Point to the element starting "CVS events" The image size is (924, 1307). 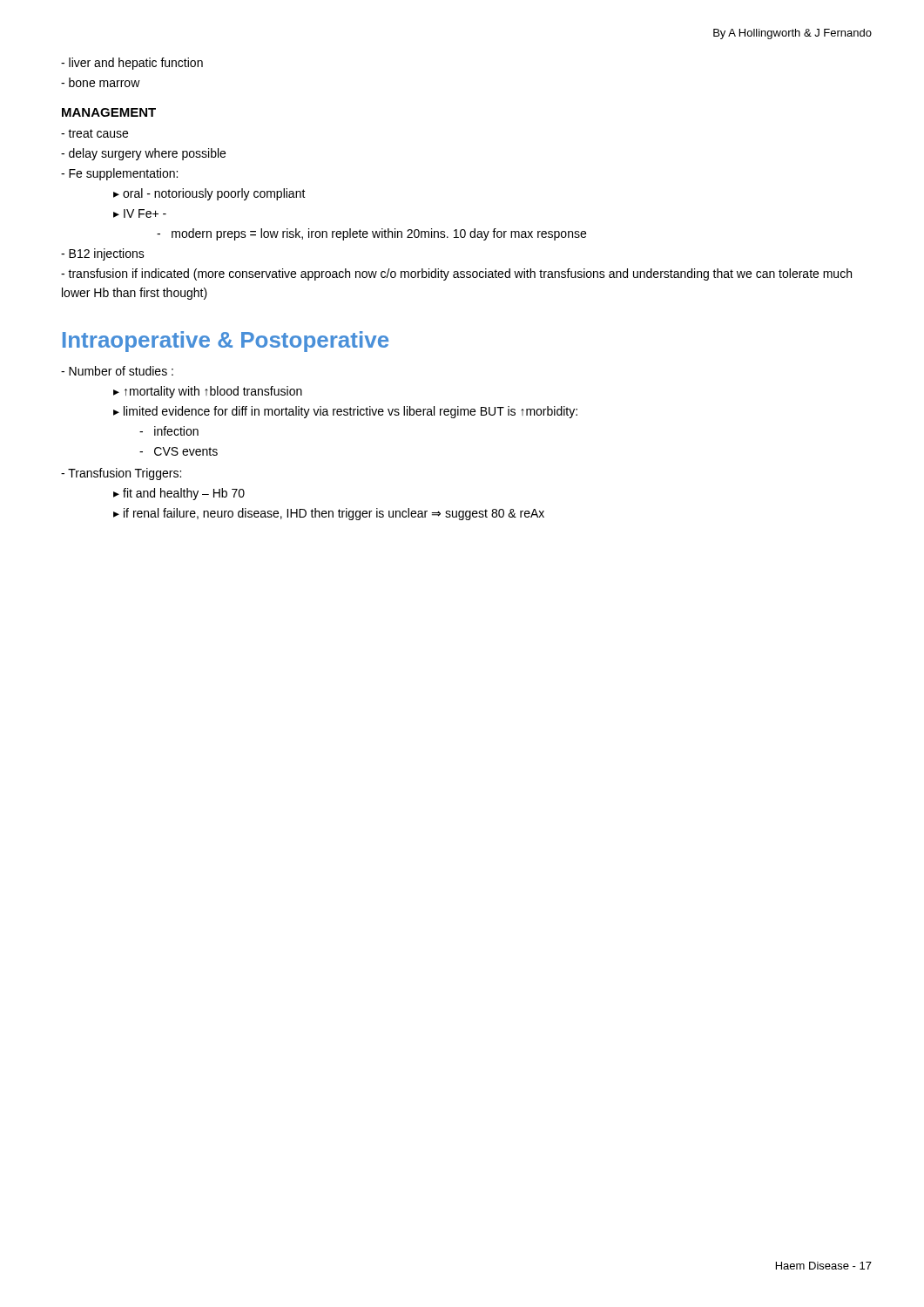[x=179, y=452]
